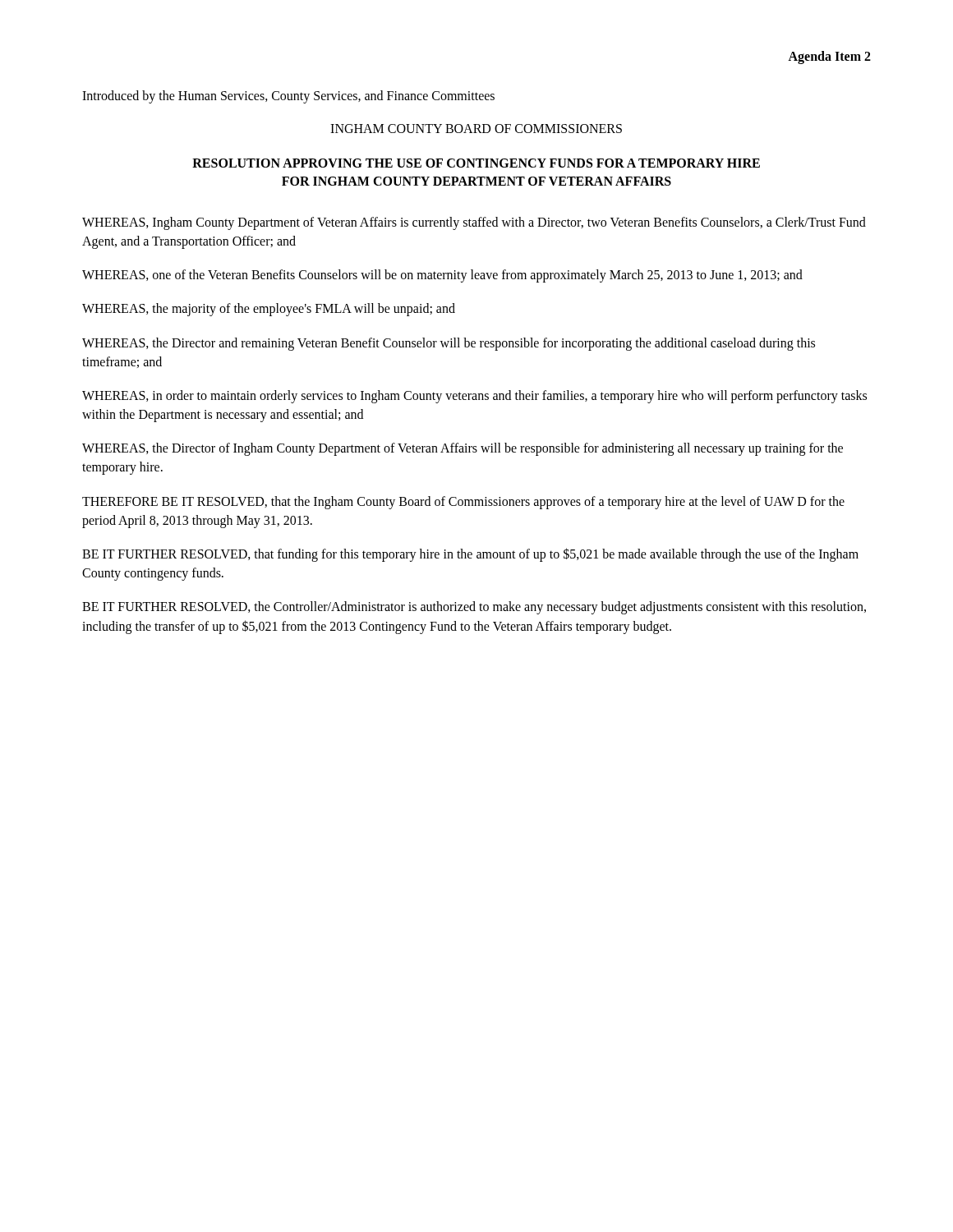Select the text block containing "WHEREAS, the majority of the"
The image size is (953, 1232).
click(269, 309)
